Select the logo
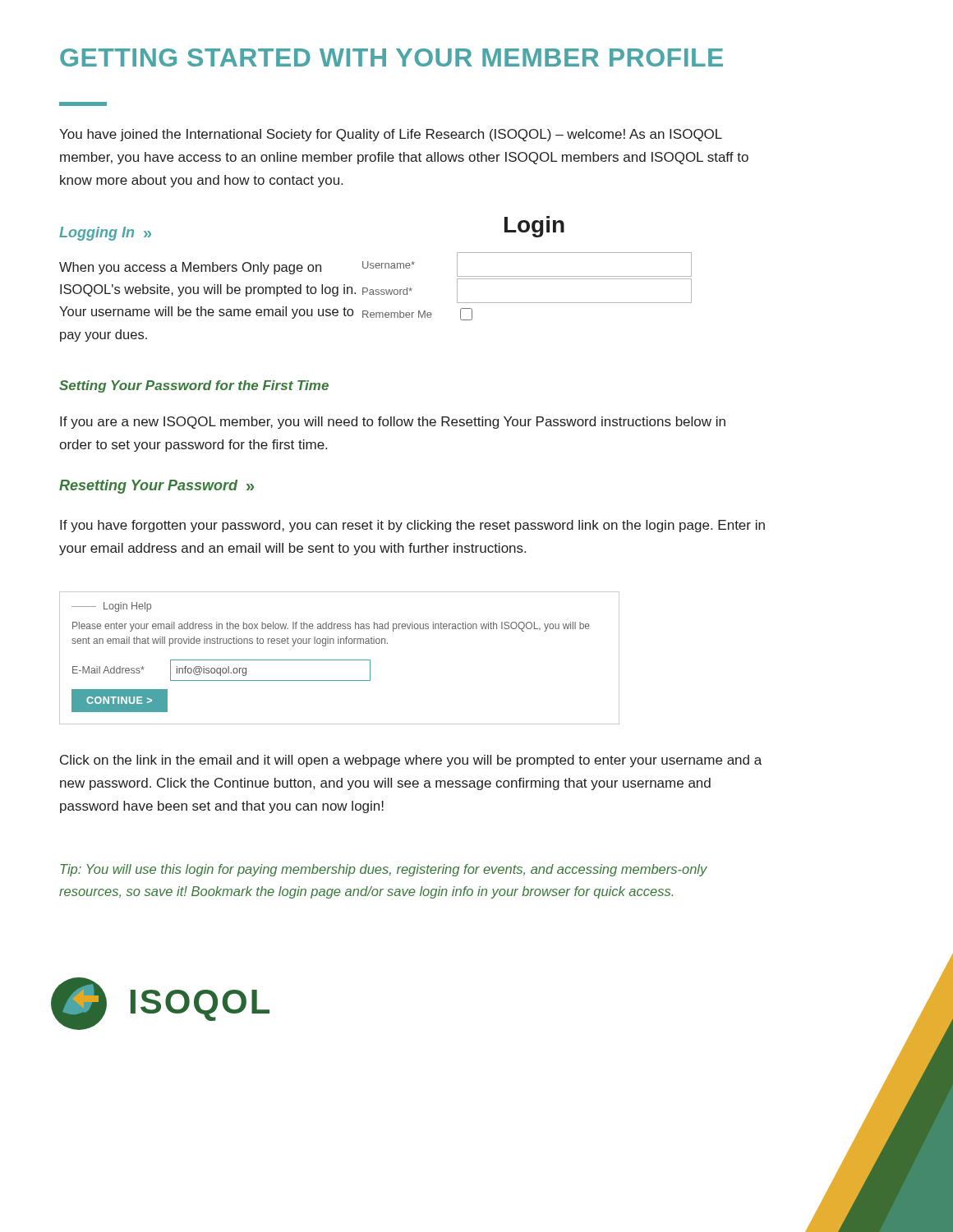The height and width of the screenshot is (1232, 953). [x=160, y=1002]
